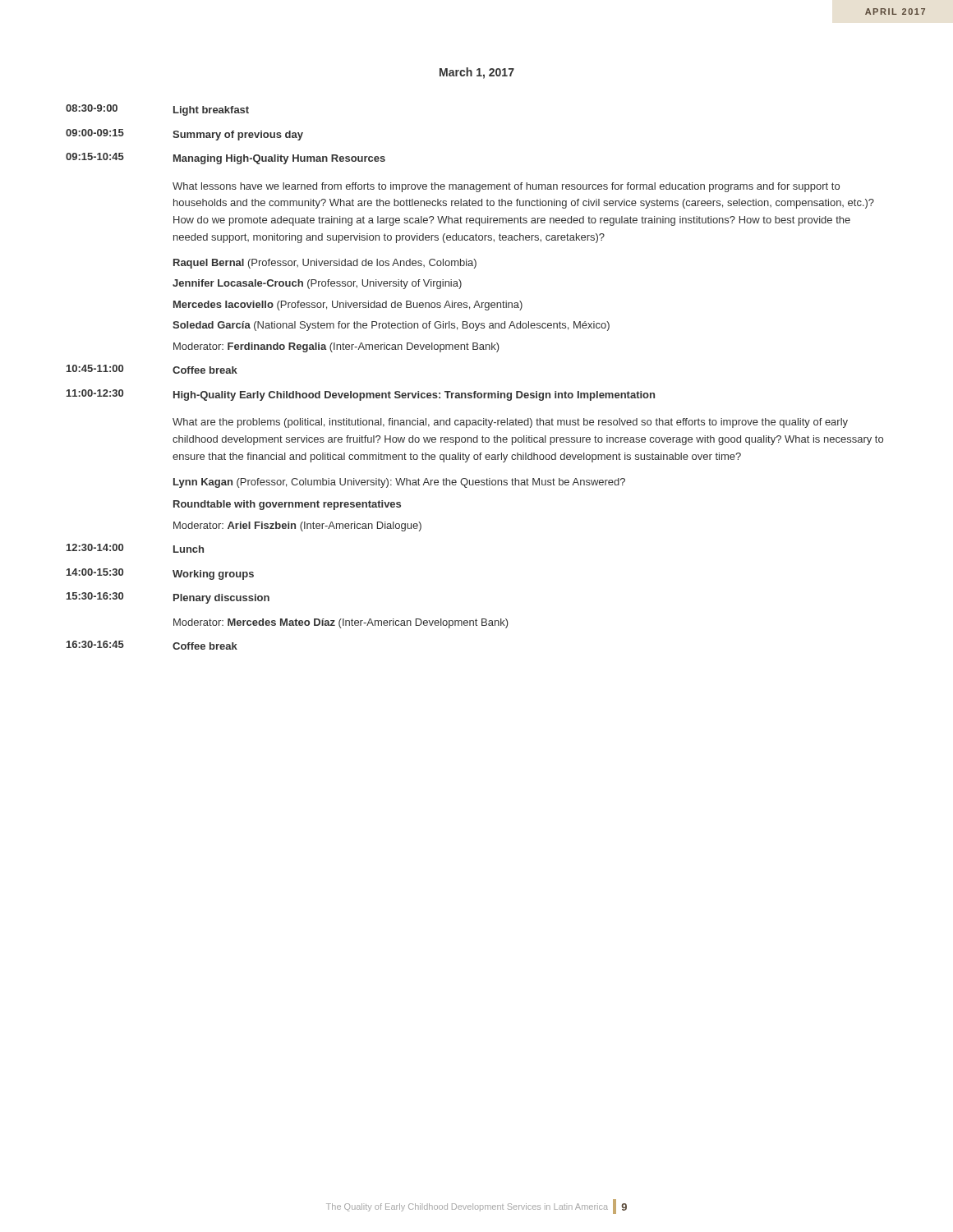Click the passage that begins "What are the problems (political, institutional, financial,"
Screen dimensions: 1232x953
[x=530, y=472]
